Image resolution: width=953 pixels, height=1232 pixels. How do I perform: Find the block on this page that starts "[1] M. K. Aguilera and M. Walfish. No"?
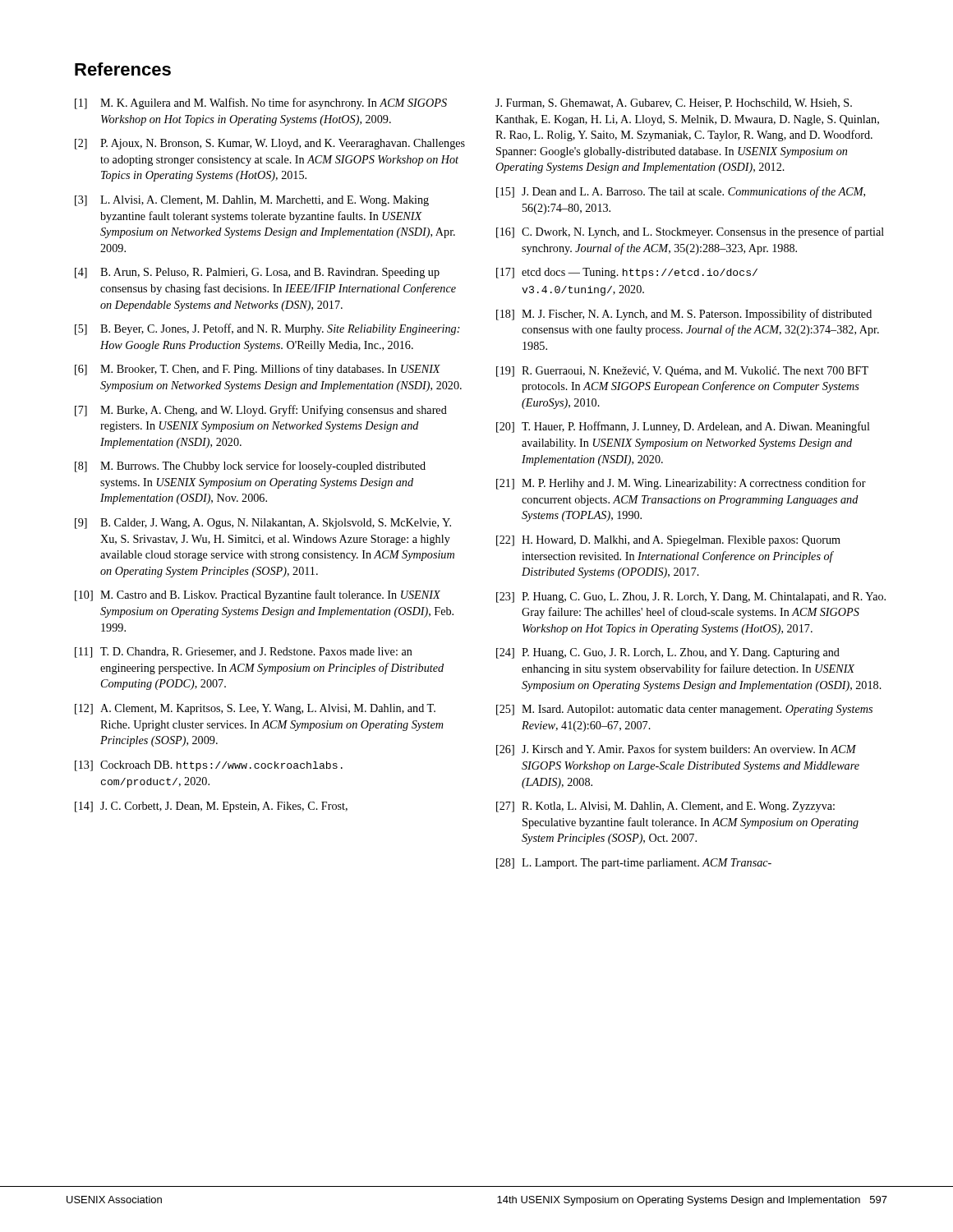pos(270,111)
